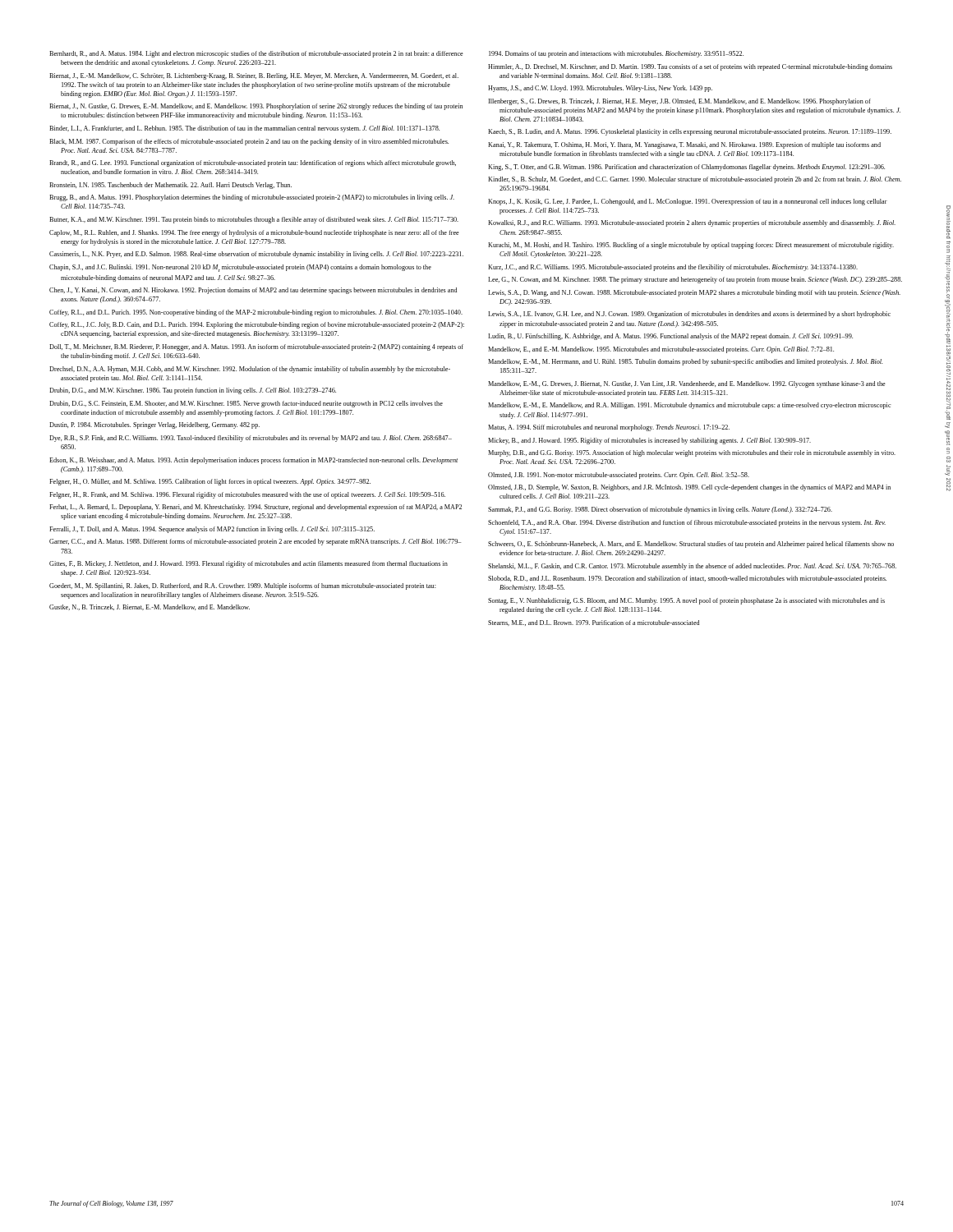The image size is (953, 1232).
Task: Click the passage that begins "Sontag, E., V."
Action: (x=686, y=605)
